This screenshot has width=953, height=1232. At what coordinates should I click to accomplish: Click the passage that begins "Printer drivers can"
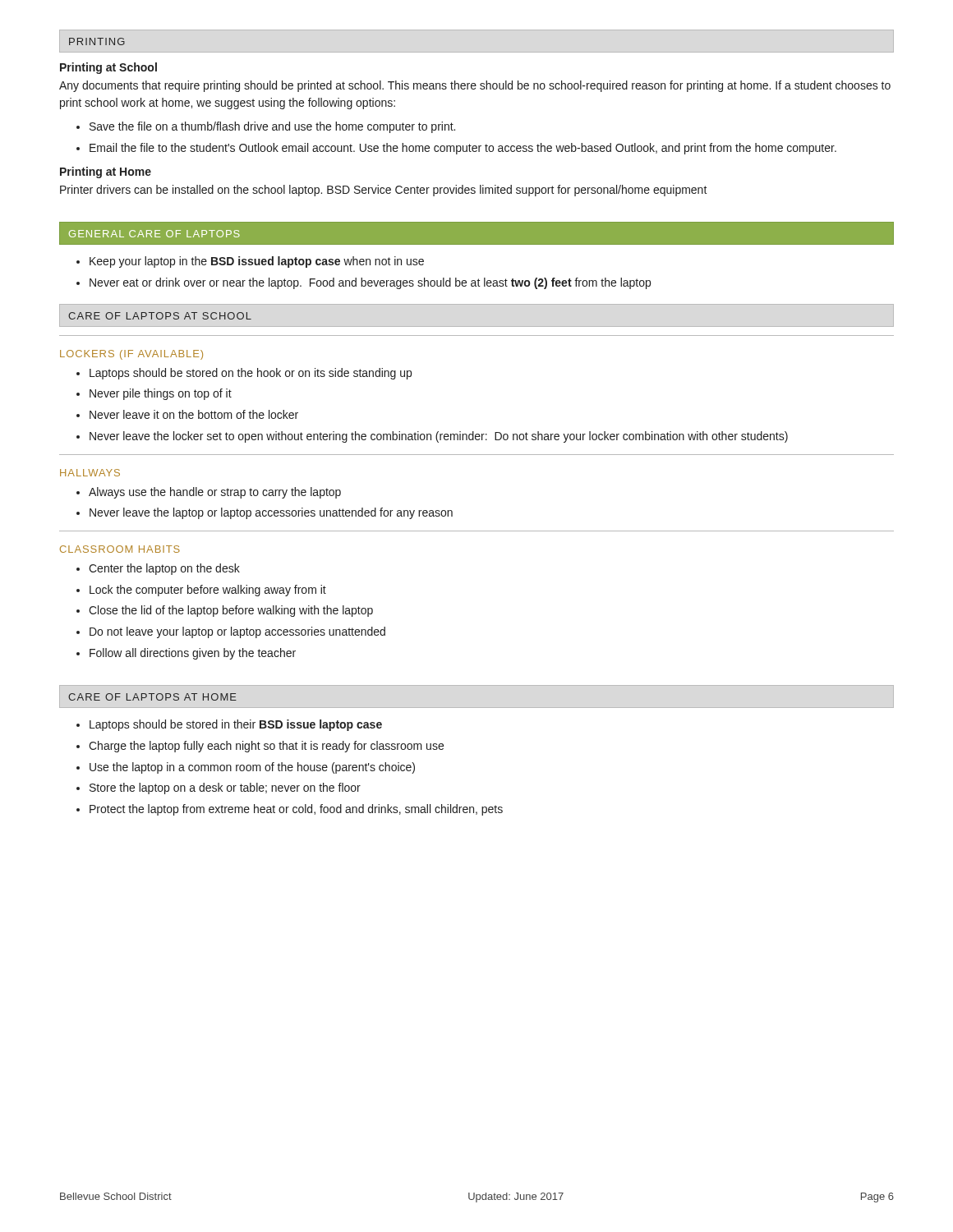(x=383, y=190)
